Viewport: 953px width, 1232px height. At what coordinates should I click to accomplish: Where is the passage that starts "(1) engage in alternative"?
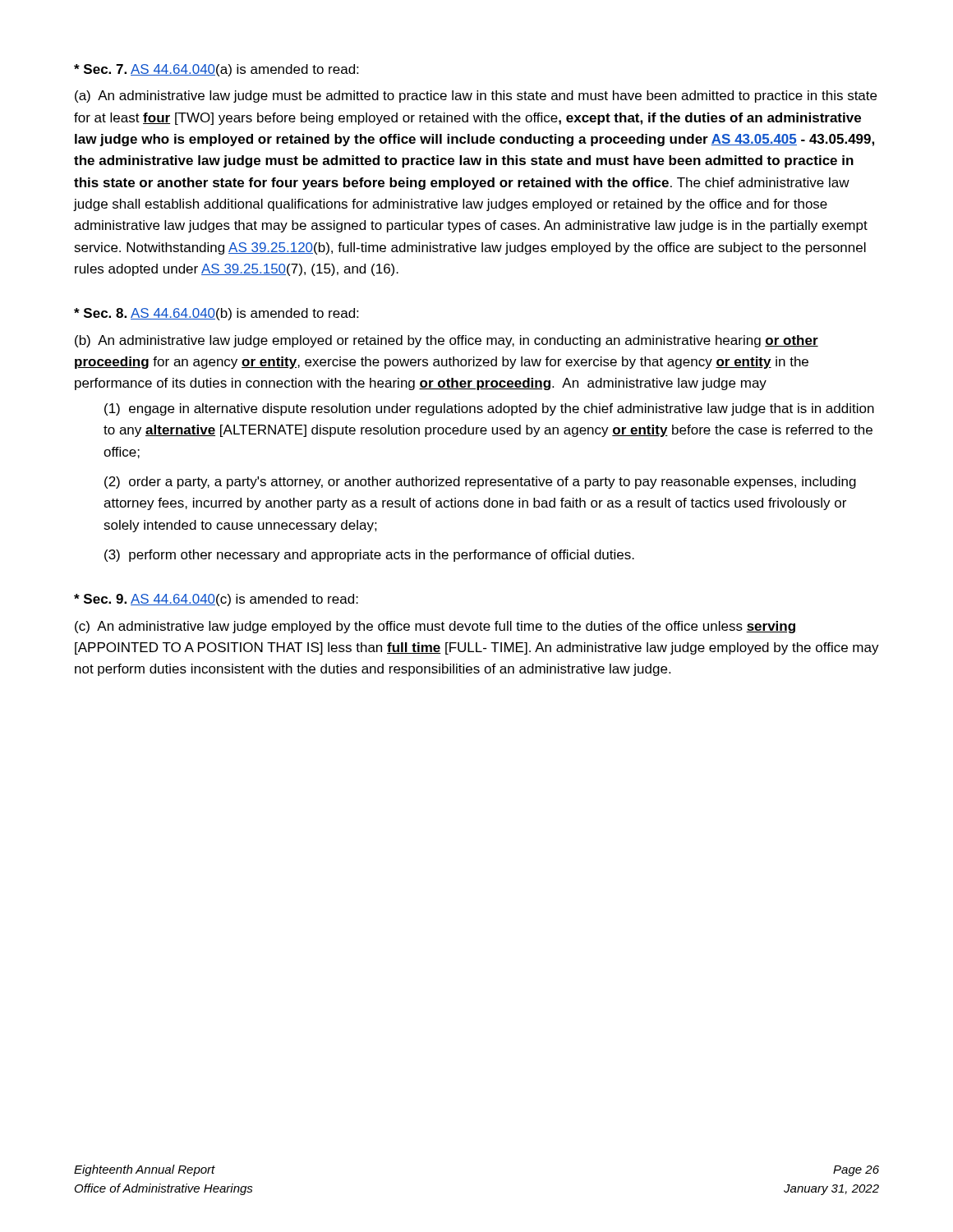coord(489,430)
